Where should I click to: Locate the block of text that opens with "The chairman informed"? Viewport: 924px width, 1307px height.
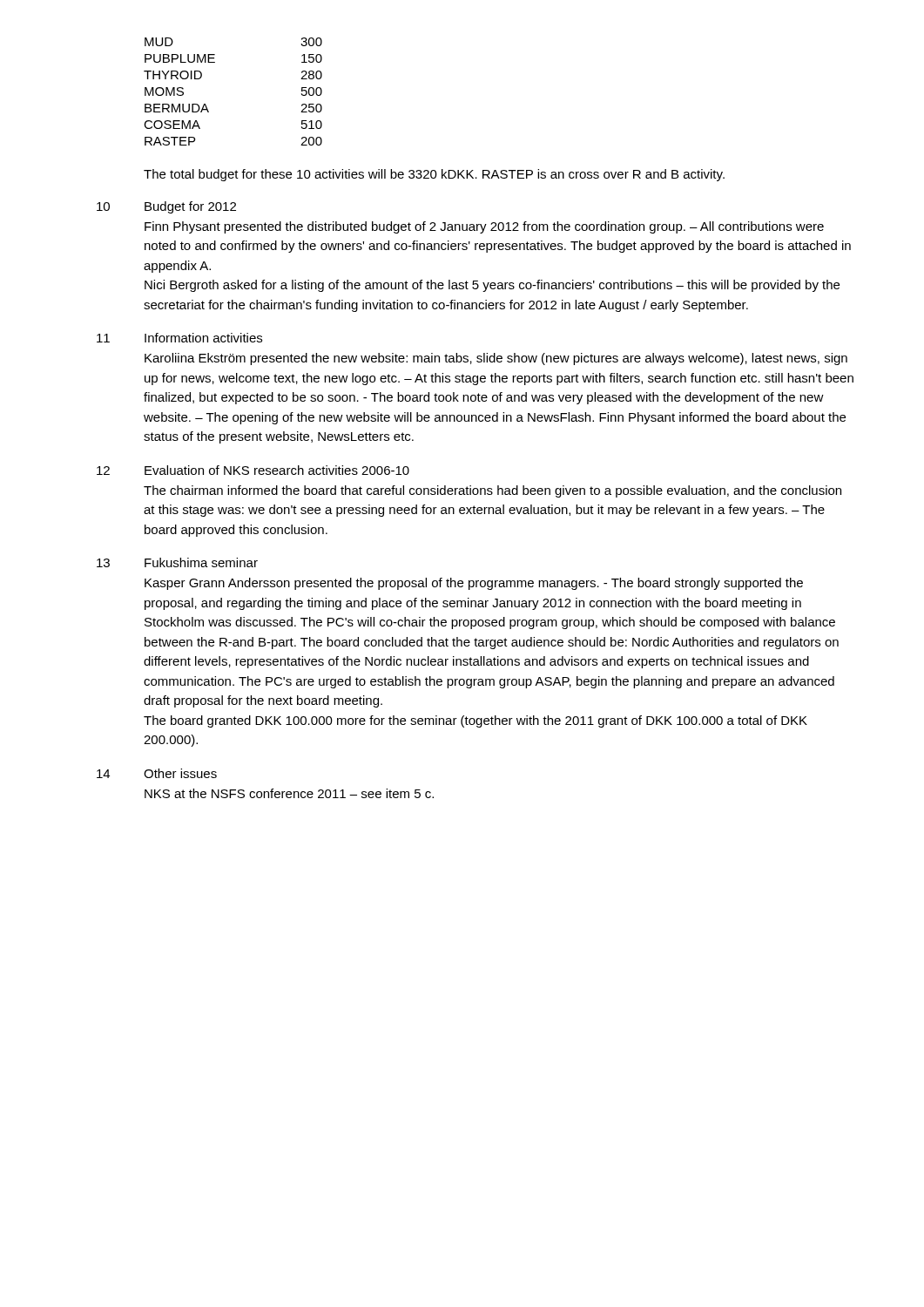[493, 509]
